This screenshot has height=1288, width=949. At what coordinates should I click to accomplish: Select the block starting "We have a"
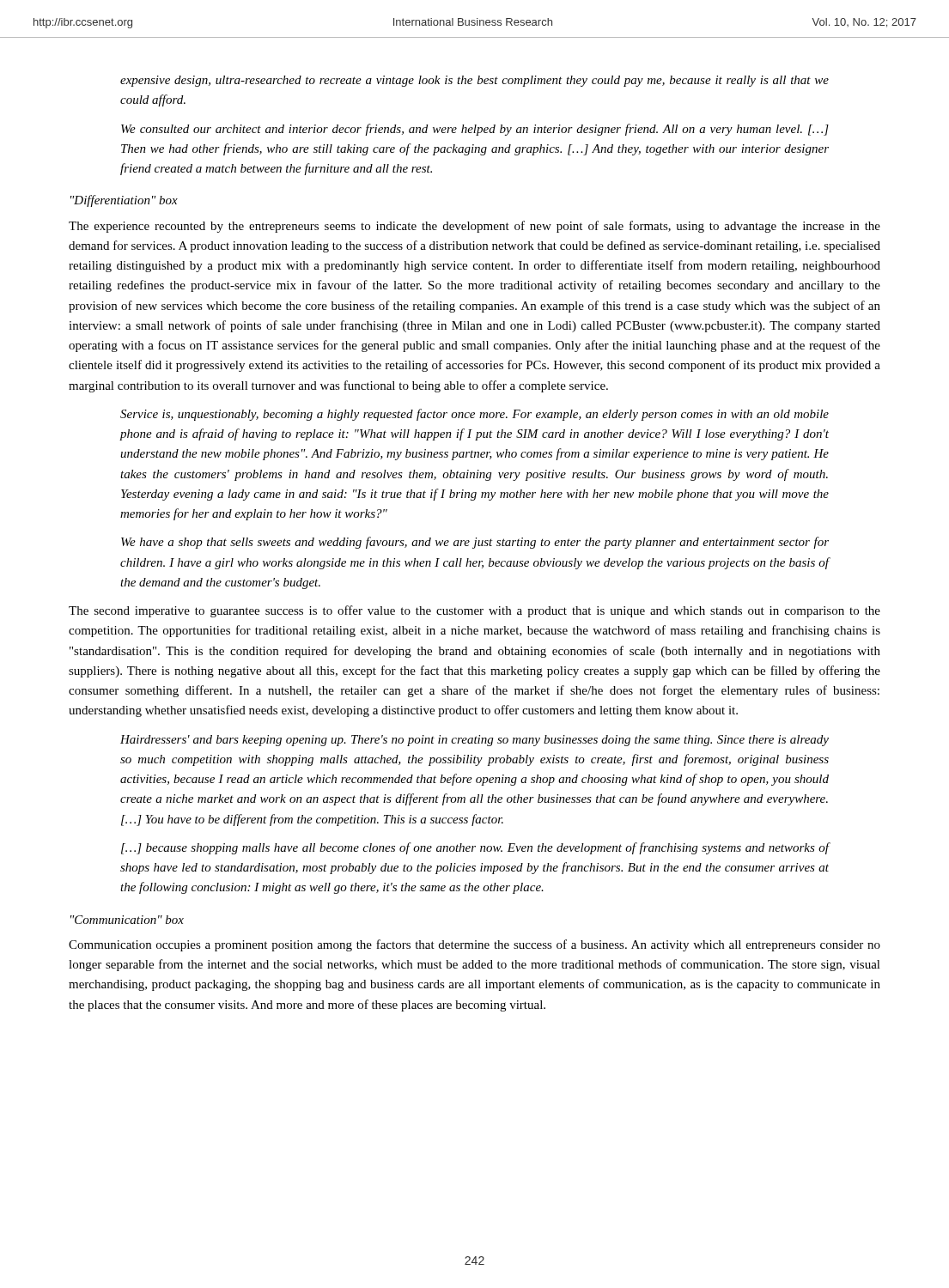pos(474,563)
